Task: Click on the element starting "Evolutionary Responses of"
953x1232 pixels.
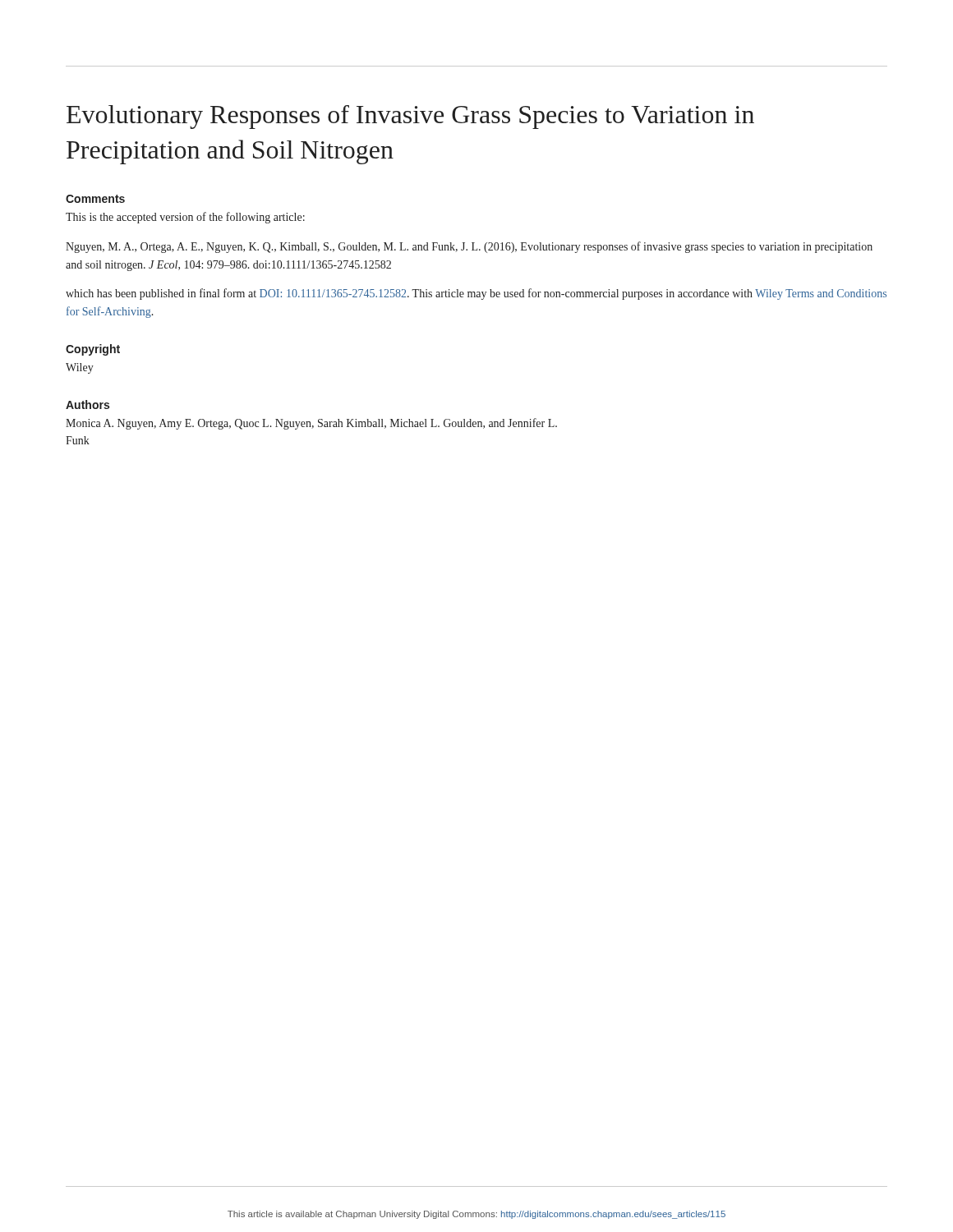Action: coord(476,132)
